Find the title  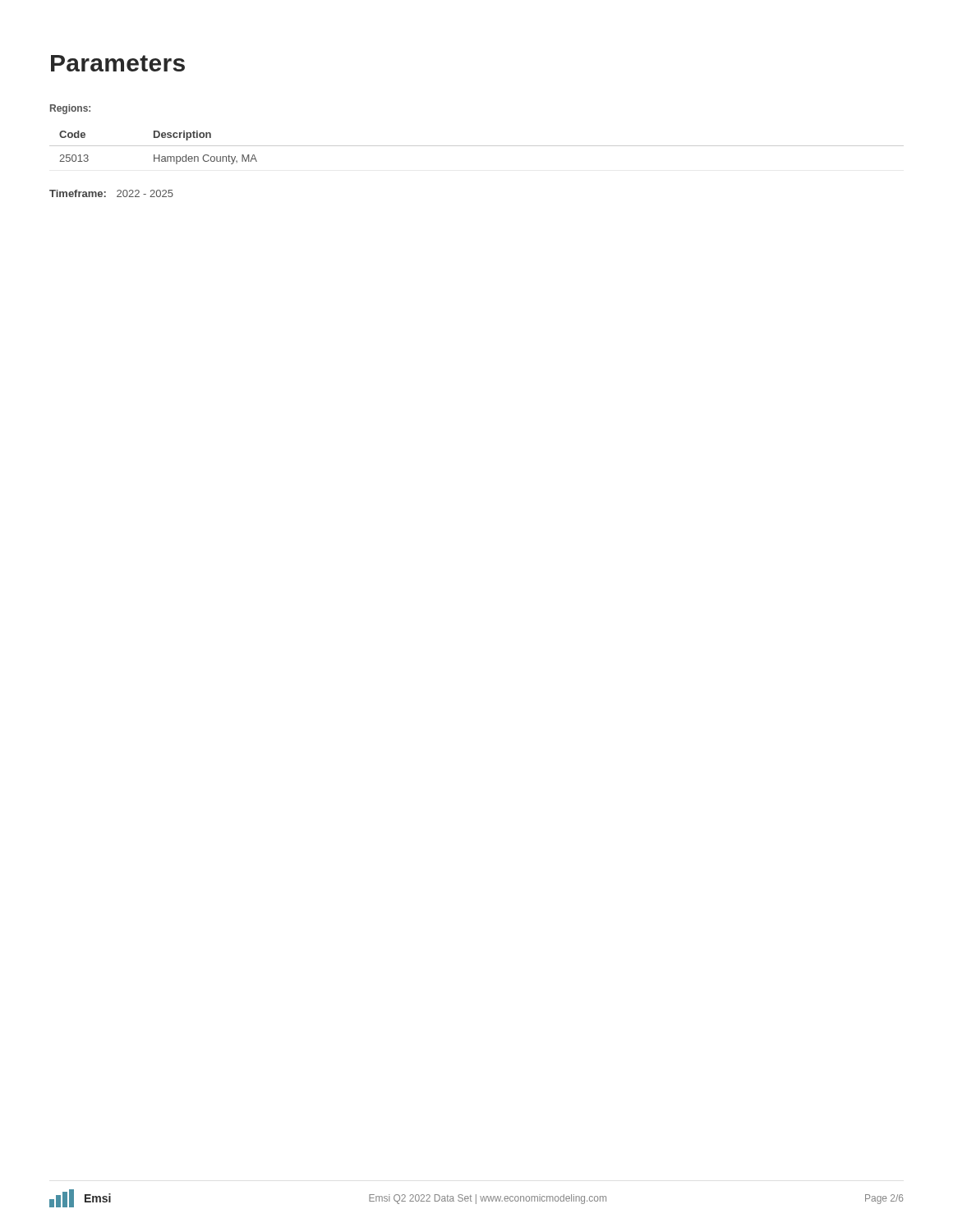[118, 63]
